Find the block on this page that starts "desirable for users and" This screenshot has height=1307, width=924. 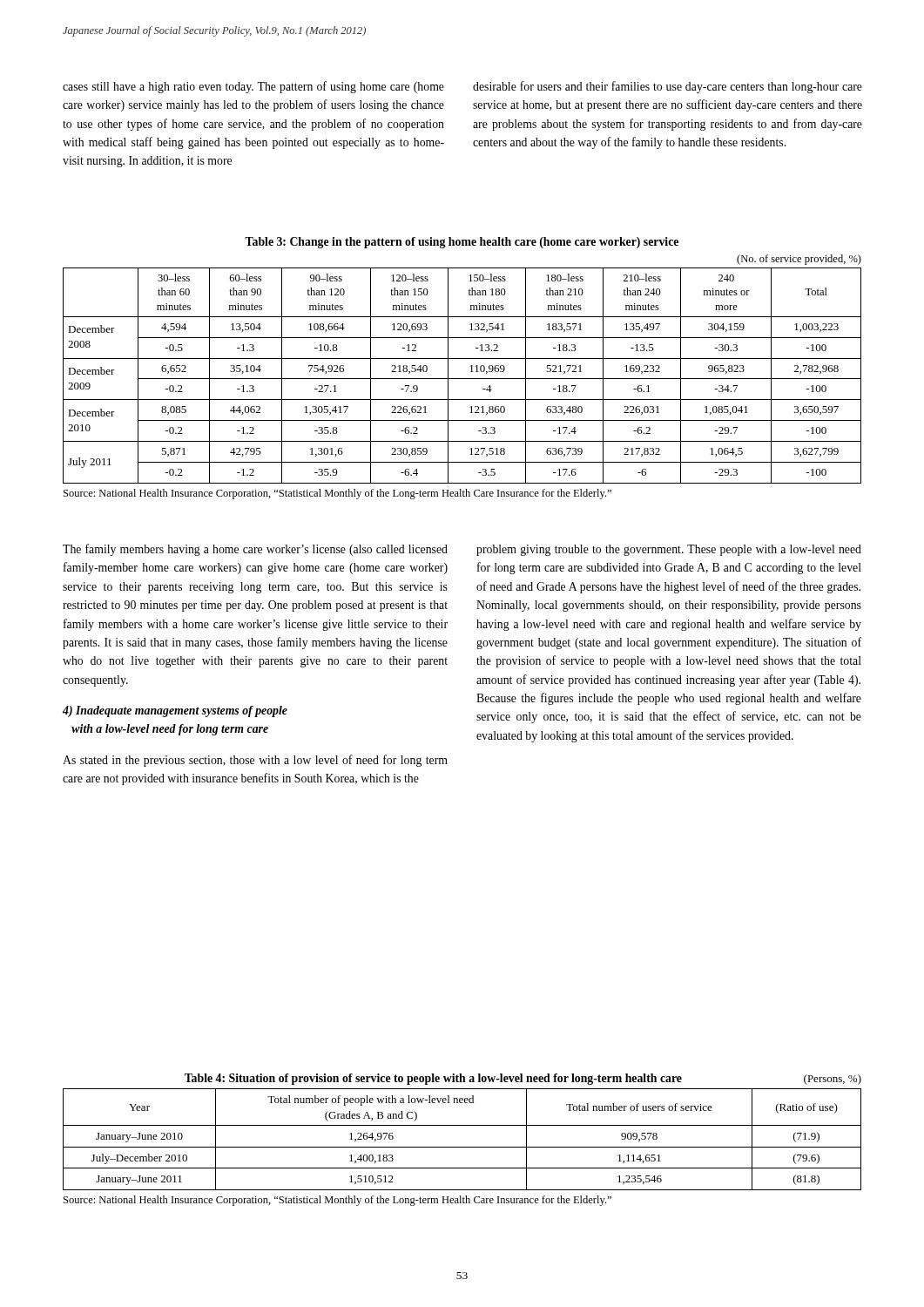point(668,115)
